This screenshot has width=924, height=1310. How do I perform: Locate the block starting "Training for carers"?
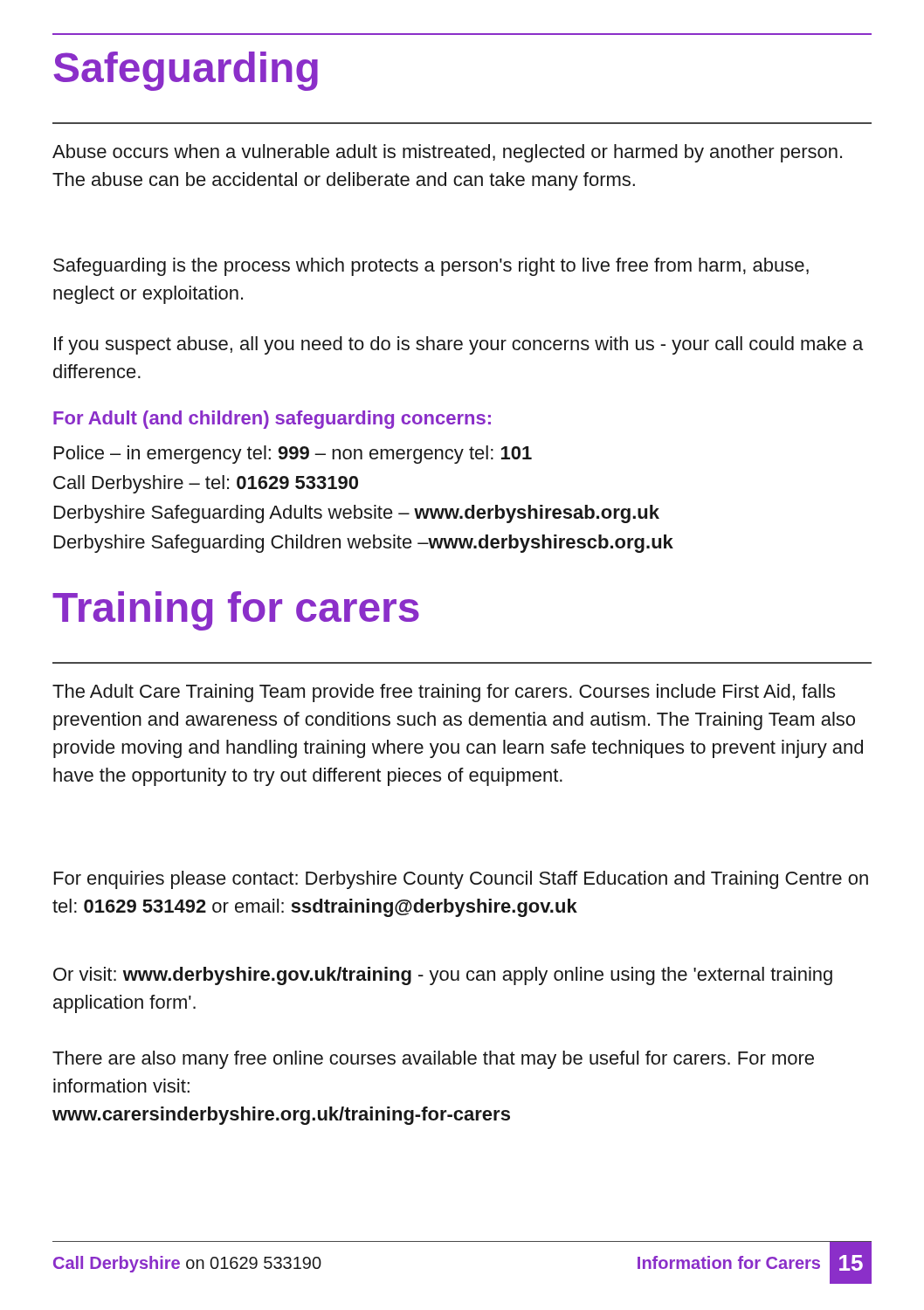tap(236, 608)
